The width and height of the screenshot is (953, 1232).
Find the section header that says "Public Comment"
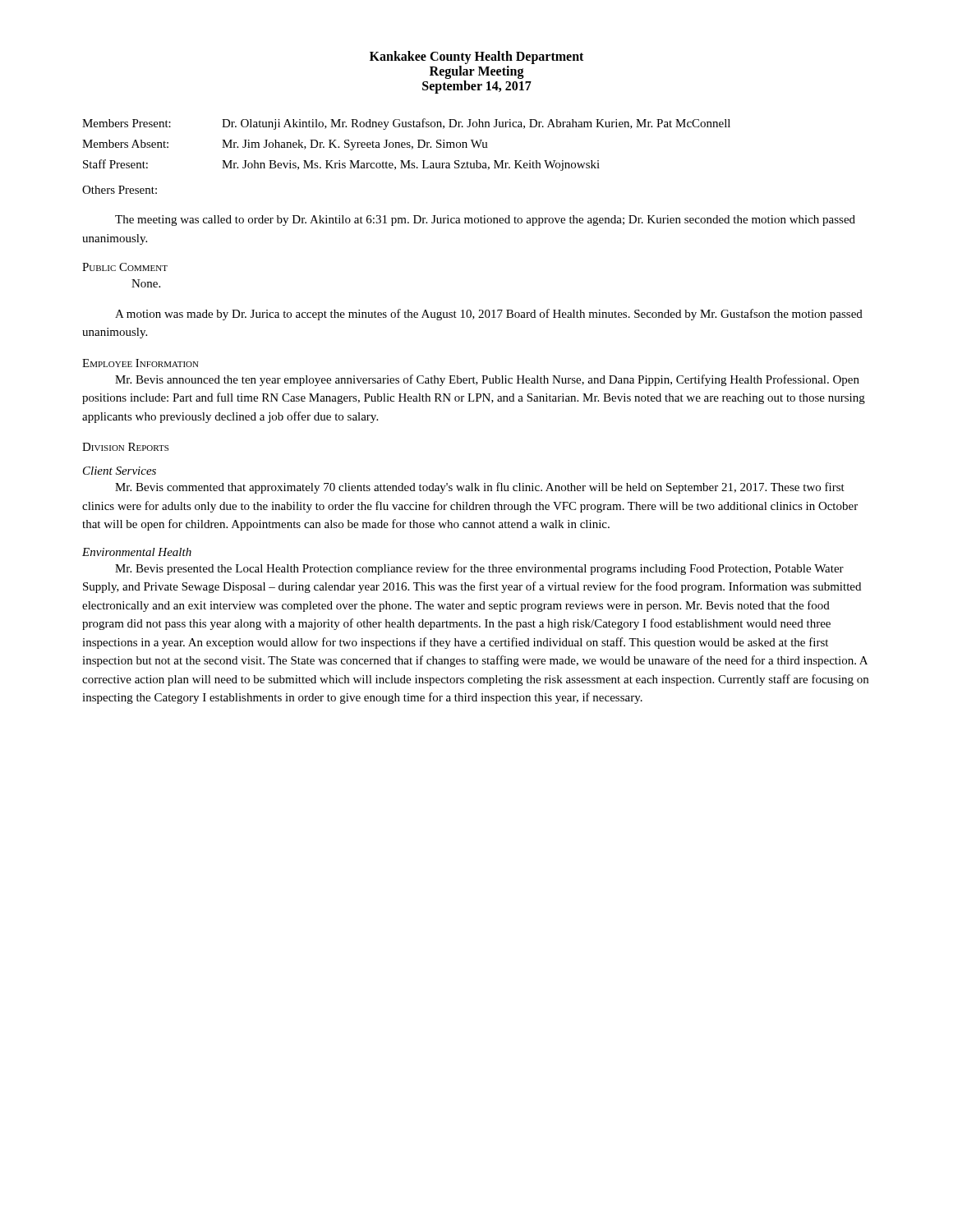coord(125,267)
